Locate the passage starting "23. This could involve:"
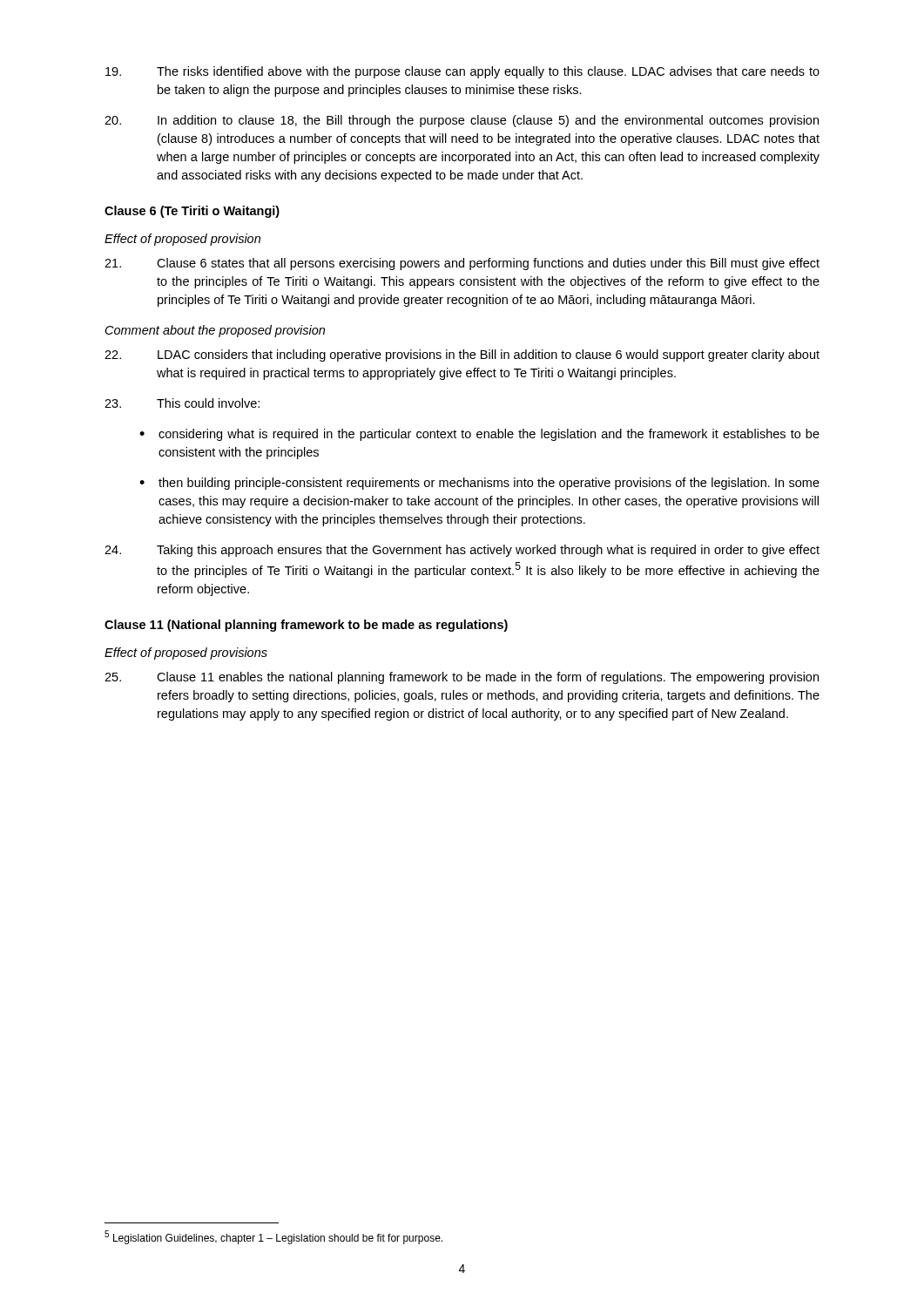Viewport: 924px width, 1307px height. click(x=182, y=403)
